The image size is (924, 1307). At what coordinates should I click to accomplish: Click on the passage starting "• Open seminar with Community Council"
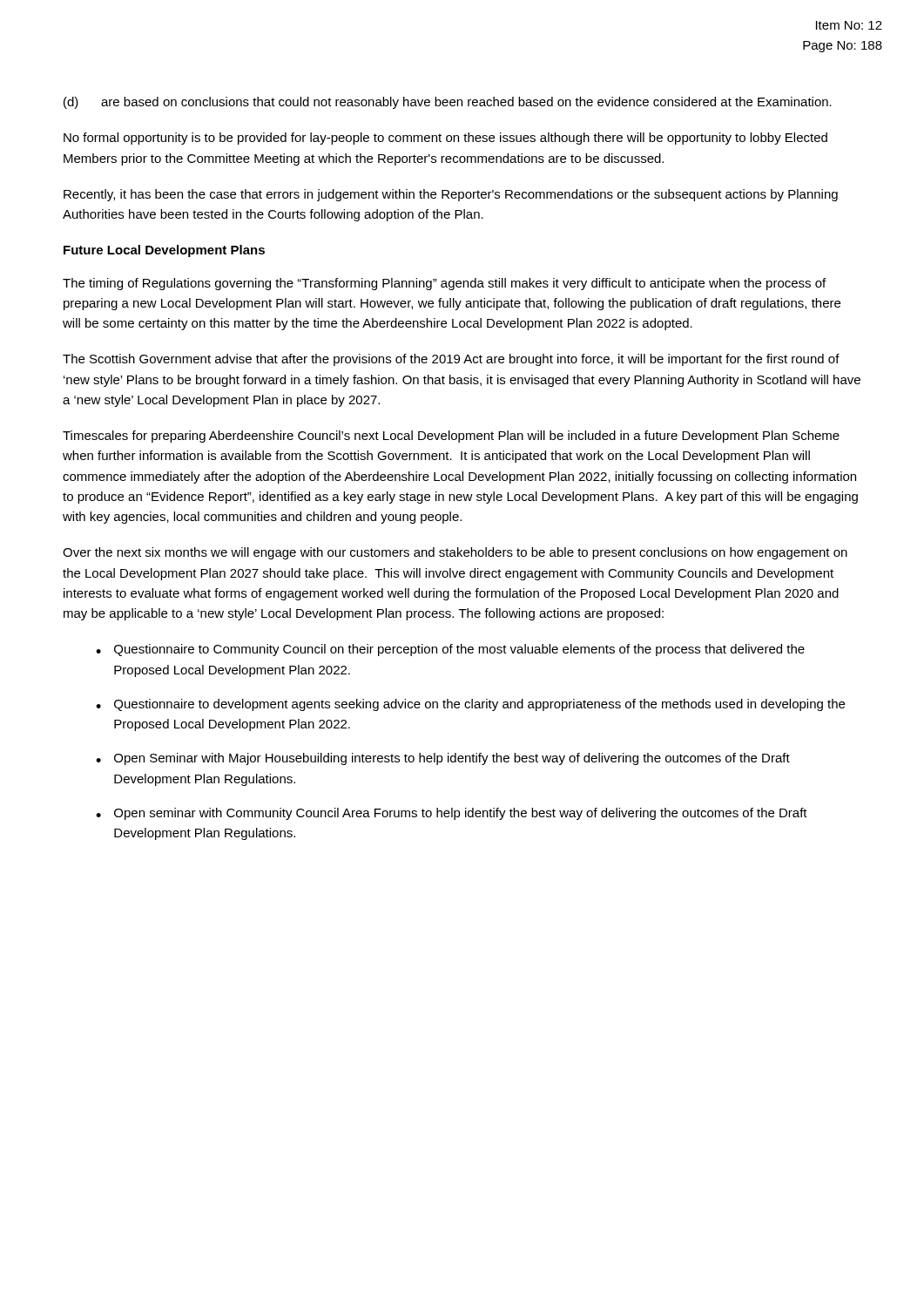(x=479, y=822)
